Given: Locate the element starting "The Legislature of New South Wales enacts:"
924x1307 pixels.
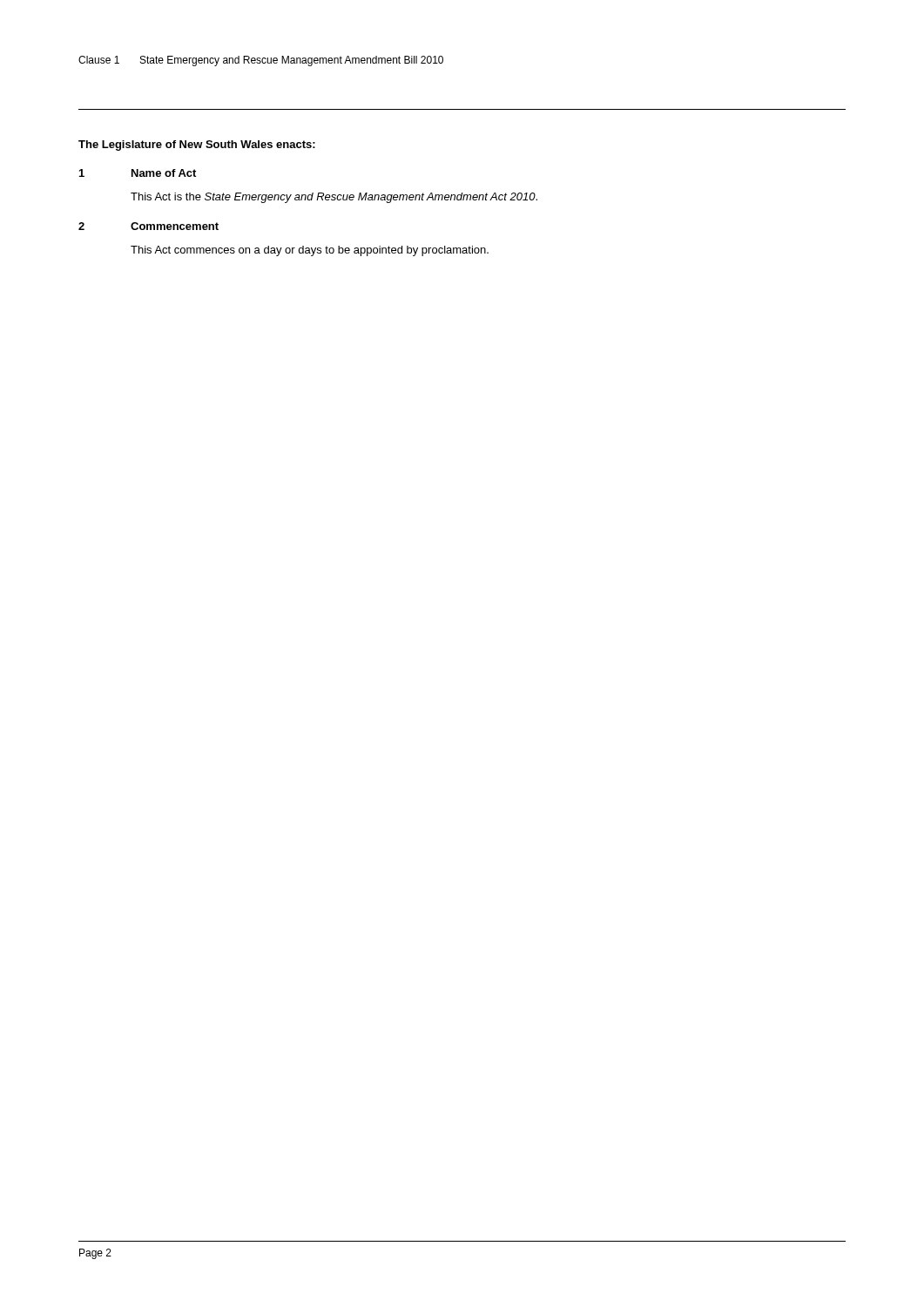Looking at the screenshot, I should (197, 144).
